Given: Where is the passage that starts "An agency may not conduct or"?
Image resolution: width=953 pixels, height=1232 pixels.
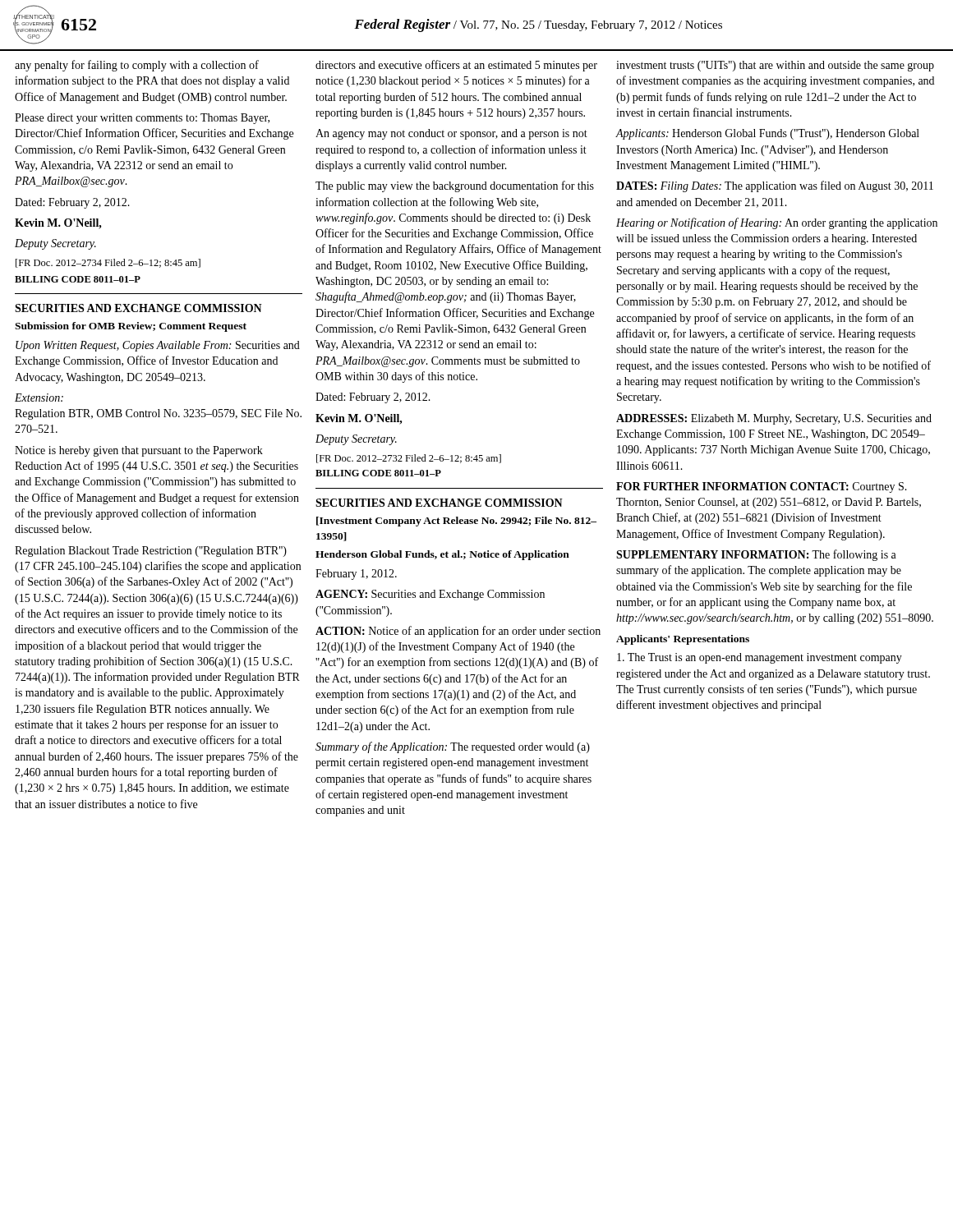Looking at the screenshot, I should click(x=459, y=150).
